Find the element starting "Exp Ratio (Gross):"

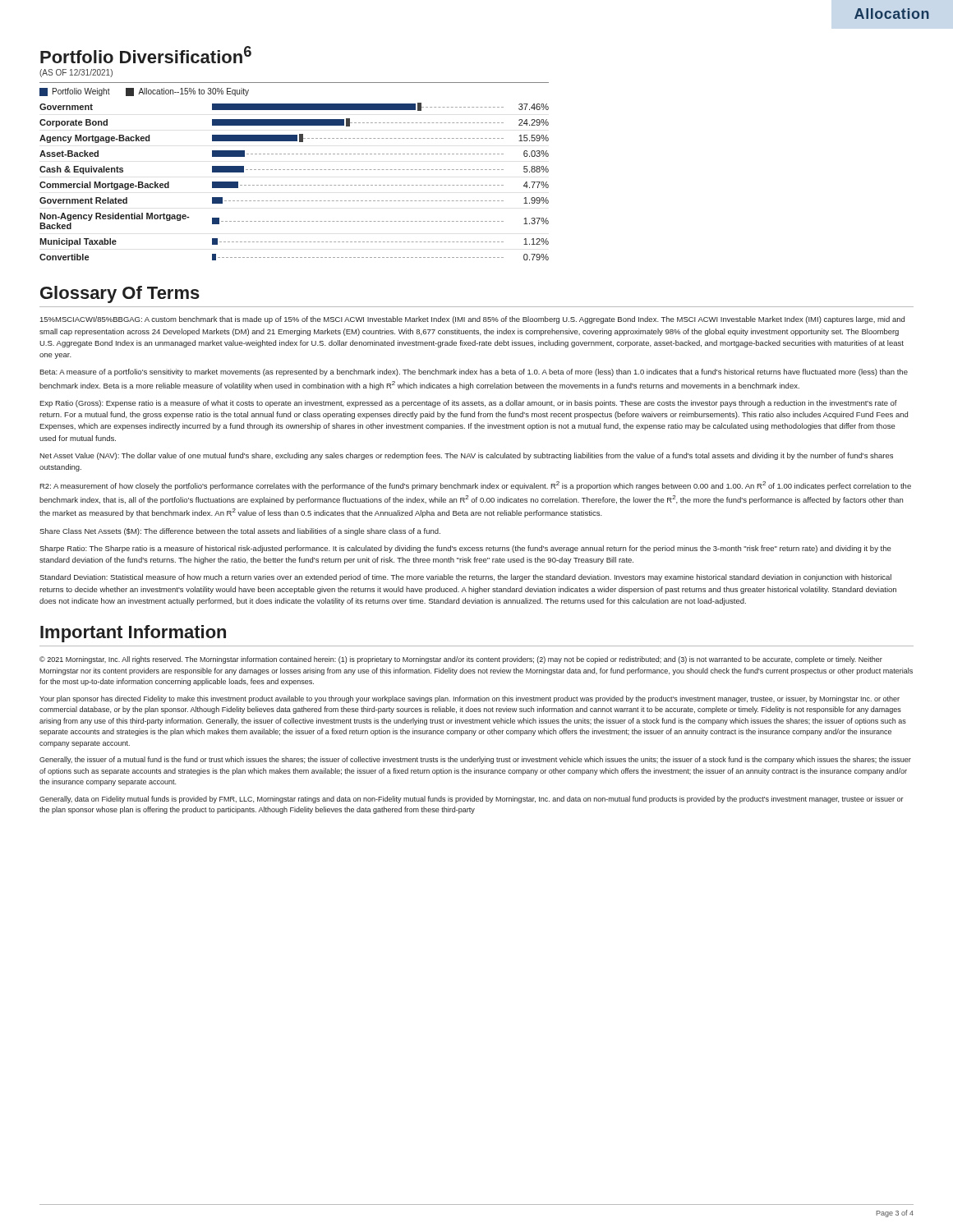(474, 420)
